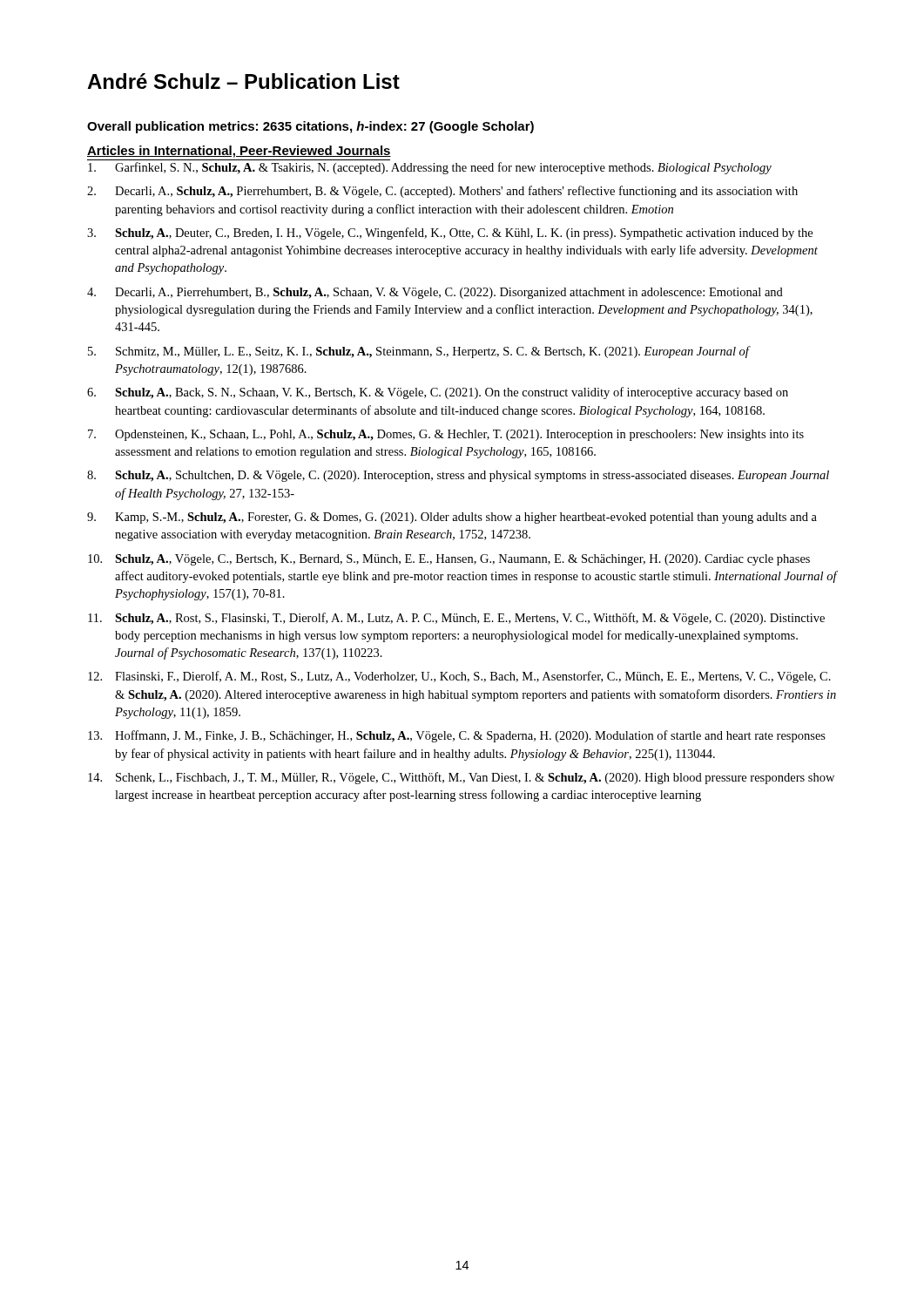Point to the passage starting "6. Schulz, A., Back, S. N.,"

pos(462,401)
